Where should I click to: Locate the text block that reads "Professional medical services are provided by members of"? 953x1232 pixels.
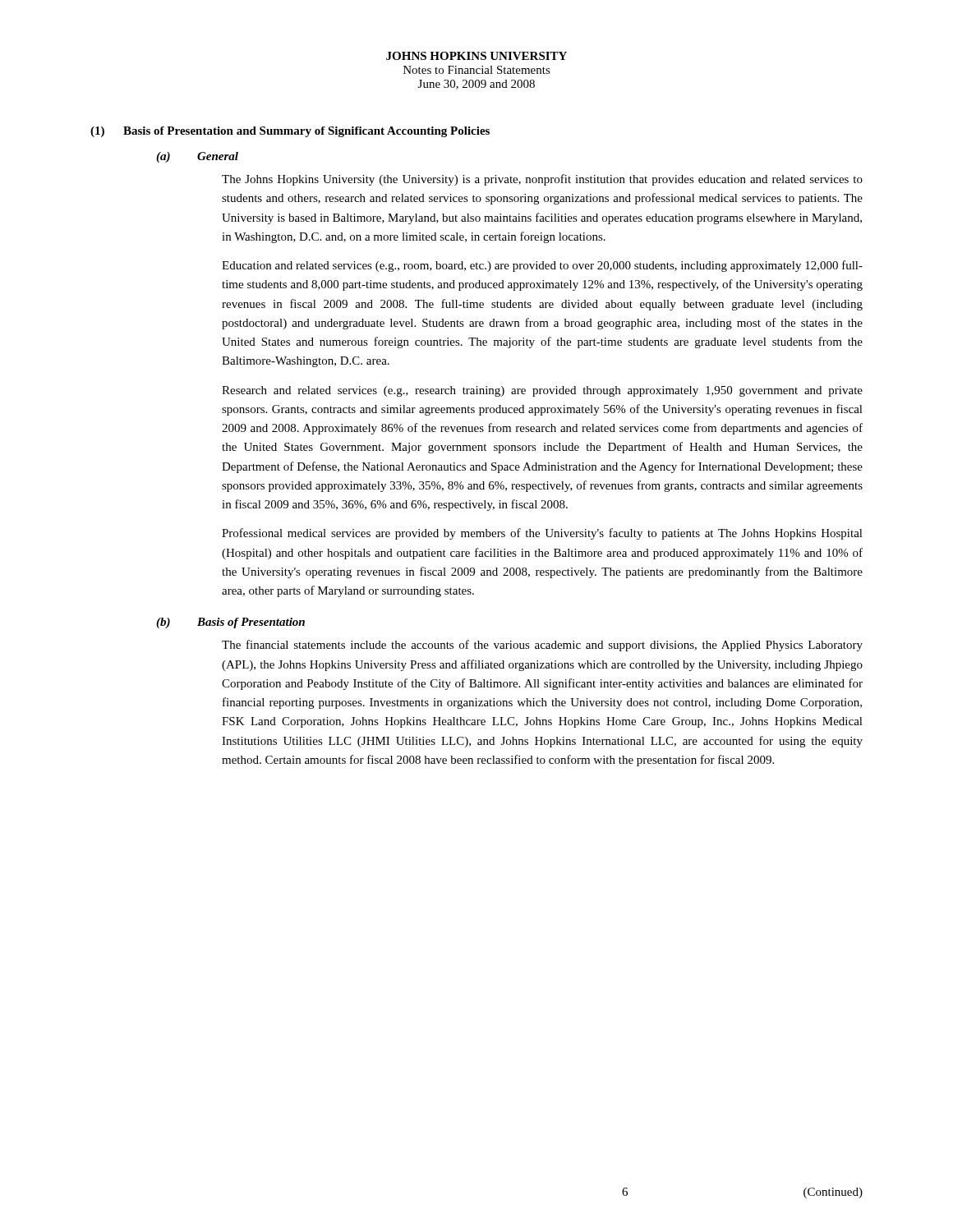tap(542, 562)
